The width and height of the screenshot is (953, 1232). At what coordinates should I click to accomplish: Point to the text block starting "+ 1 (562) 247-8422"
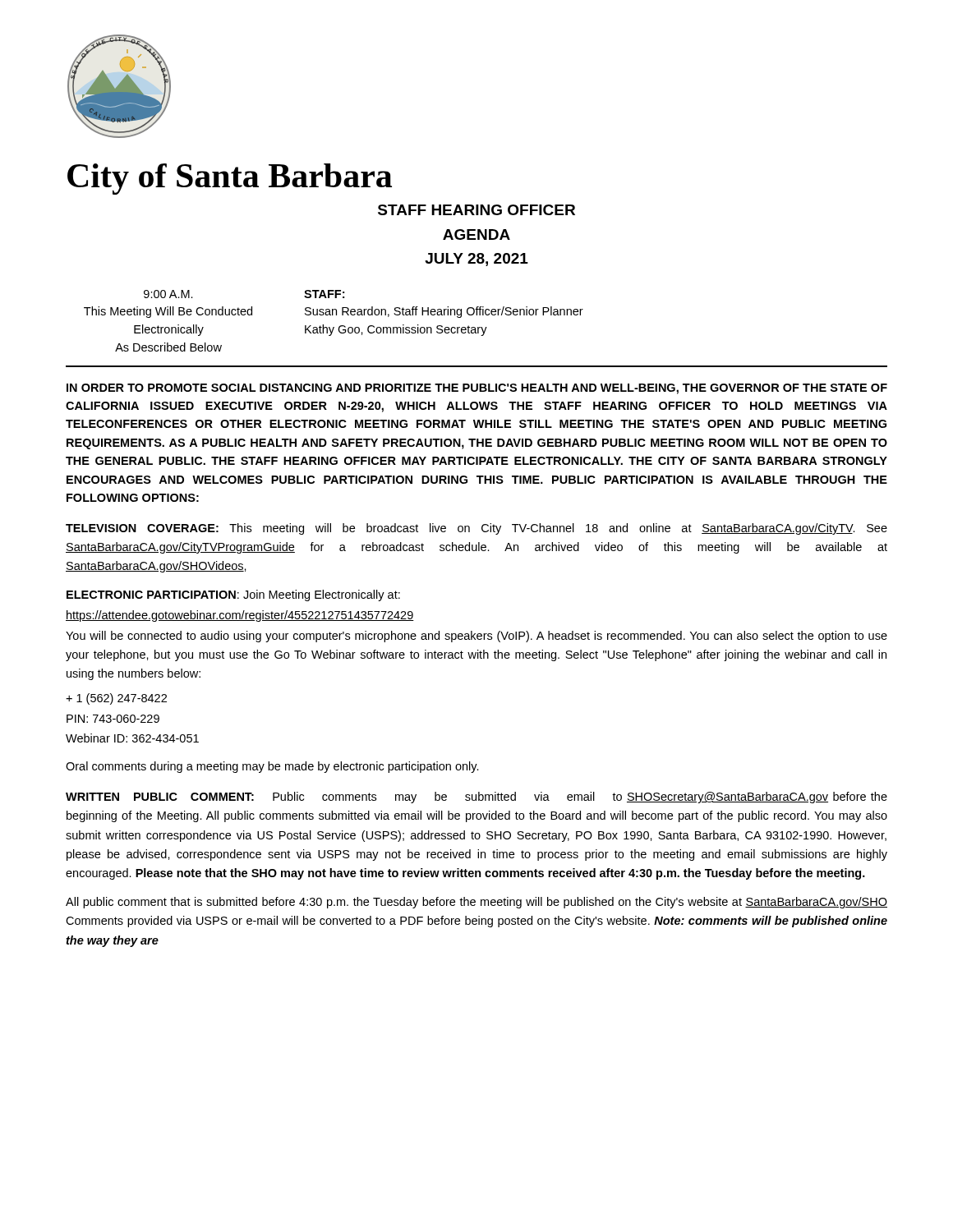click(x=133, y=718)
